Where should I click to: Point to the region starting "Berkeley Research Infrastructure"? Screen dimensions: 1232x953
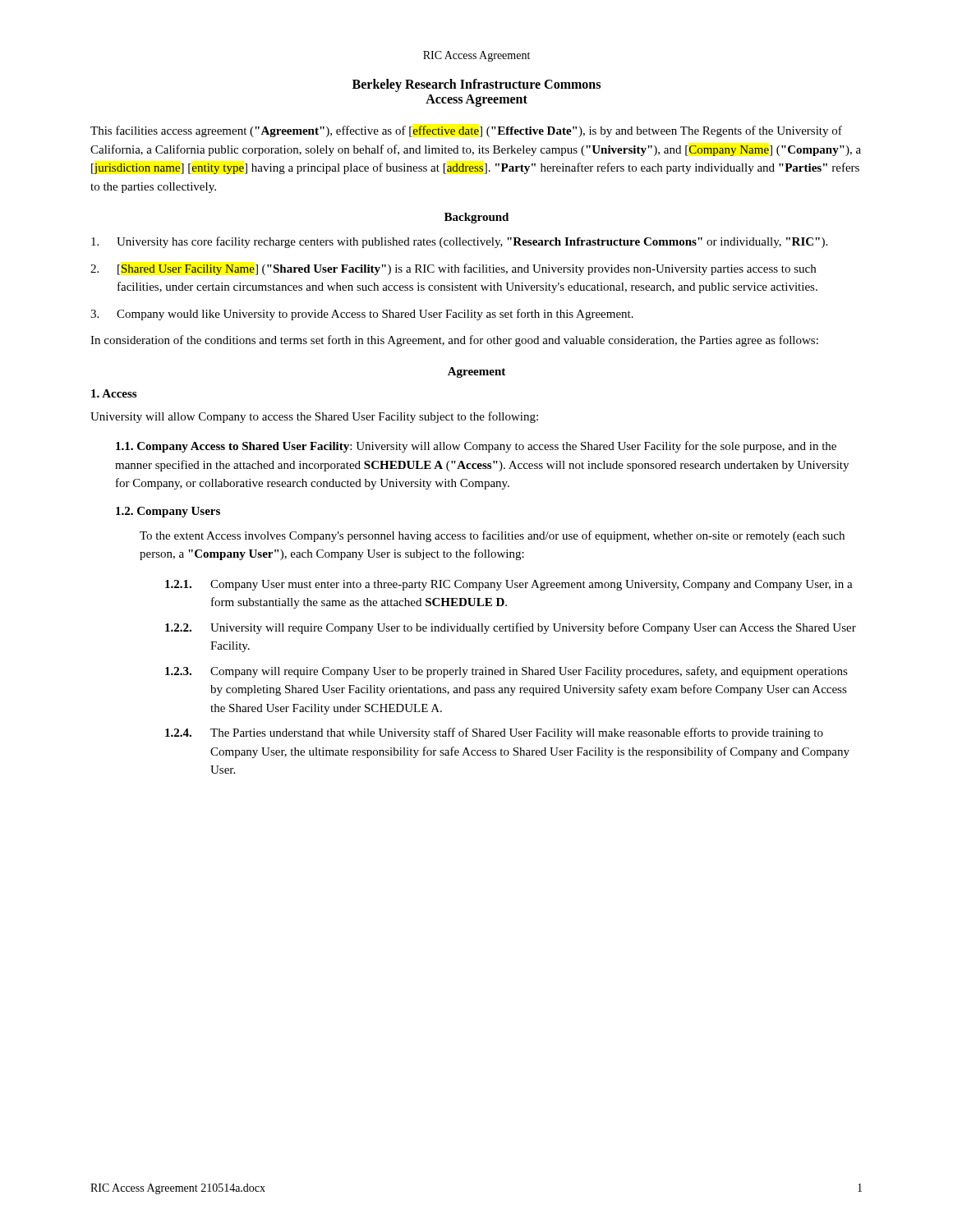pos(476,92)
